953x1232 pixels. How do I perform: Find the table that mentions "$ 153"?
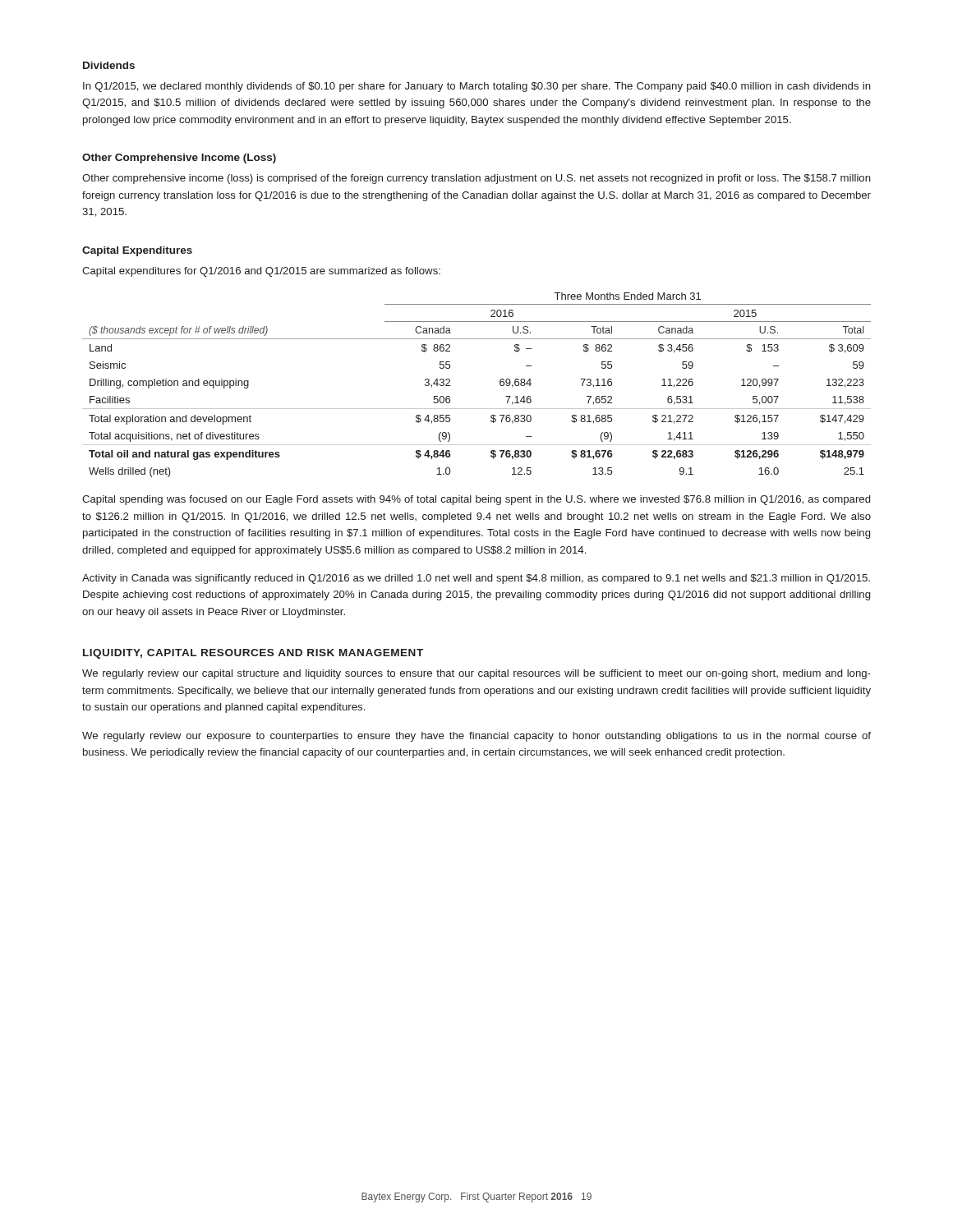(476, 384)
